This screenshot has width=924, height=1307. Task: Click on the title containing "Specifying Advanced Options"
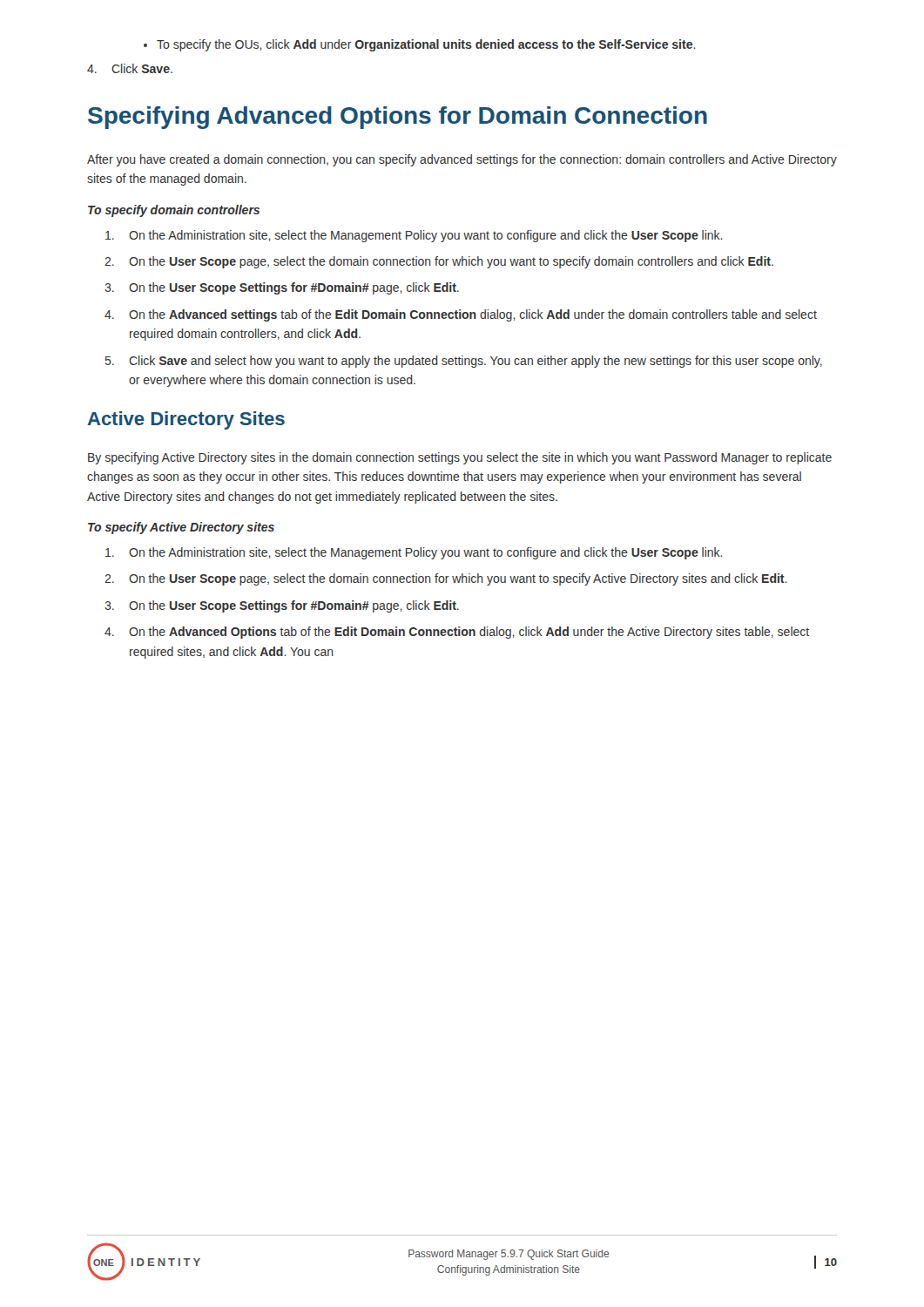pyautogui.click(x=398, y=115)
